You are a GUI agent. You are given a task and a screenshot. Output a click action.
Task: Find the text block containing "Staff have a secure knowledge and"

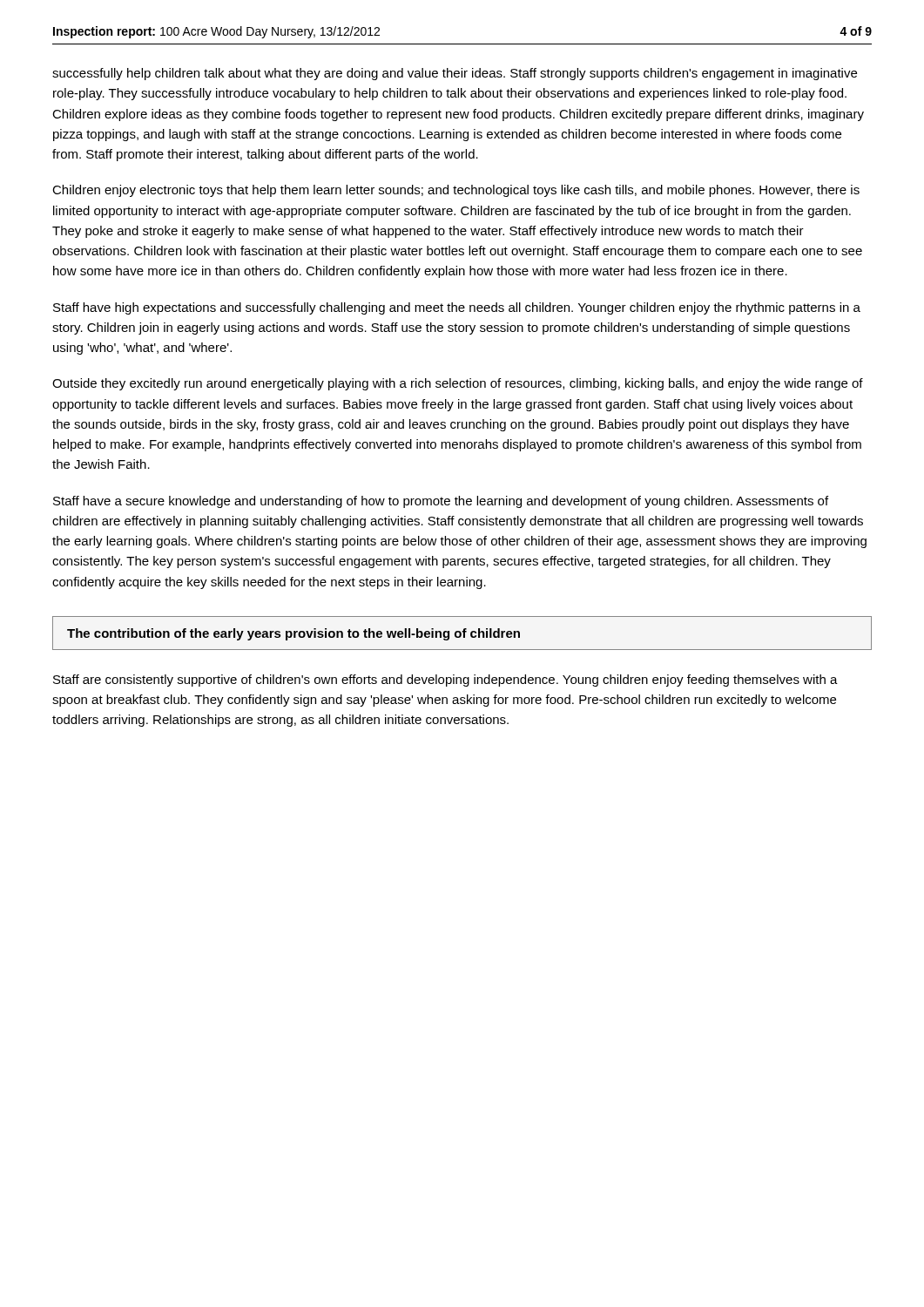point(460,541)
